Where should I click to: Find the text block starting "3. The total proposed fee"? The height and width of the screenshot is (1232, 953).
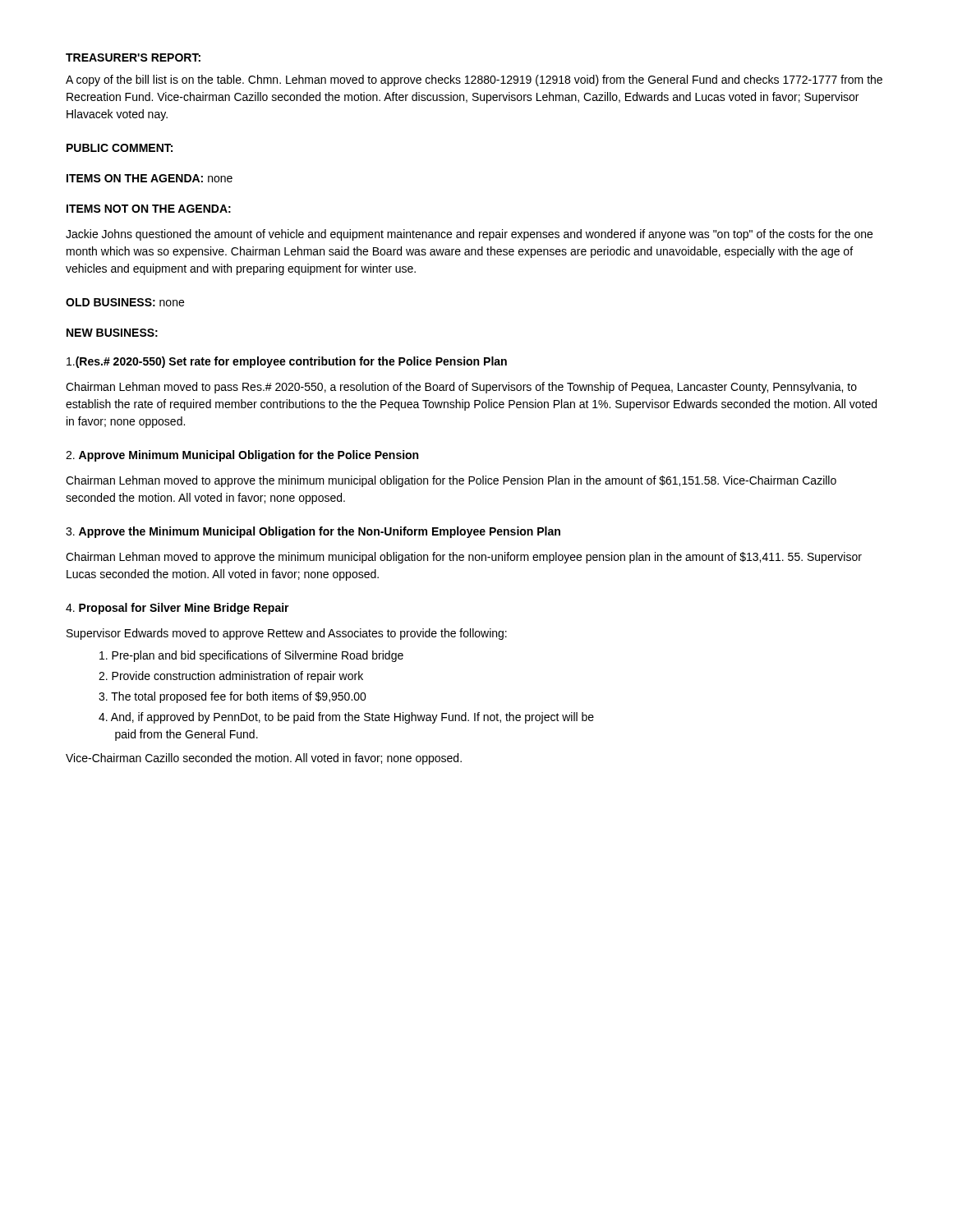pyautogui.click(x=232, y=697)
